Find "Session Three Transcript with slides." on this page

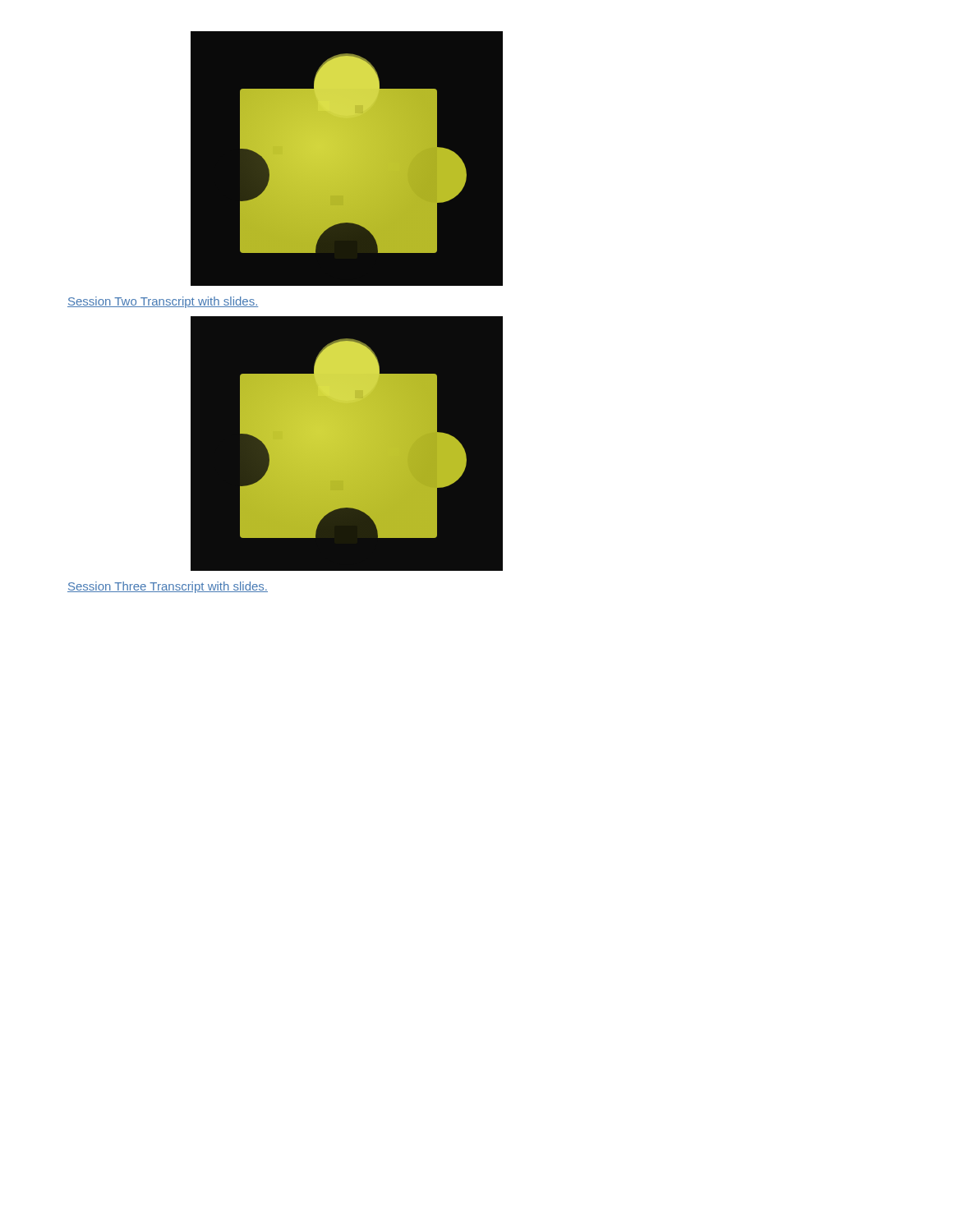point(168,586)
